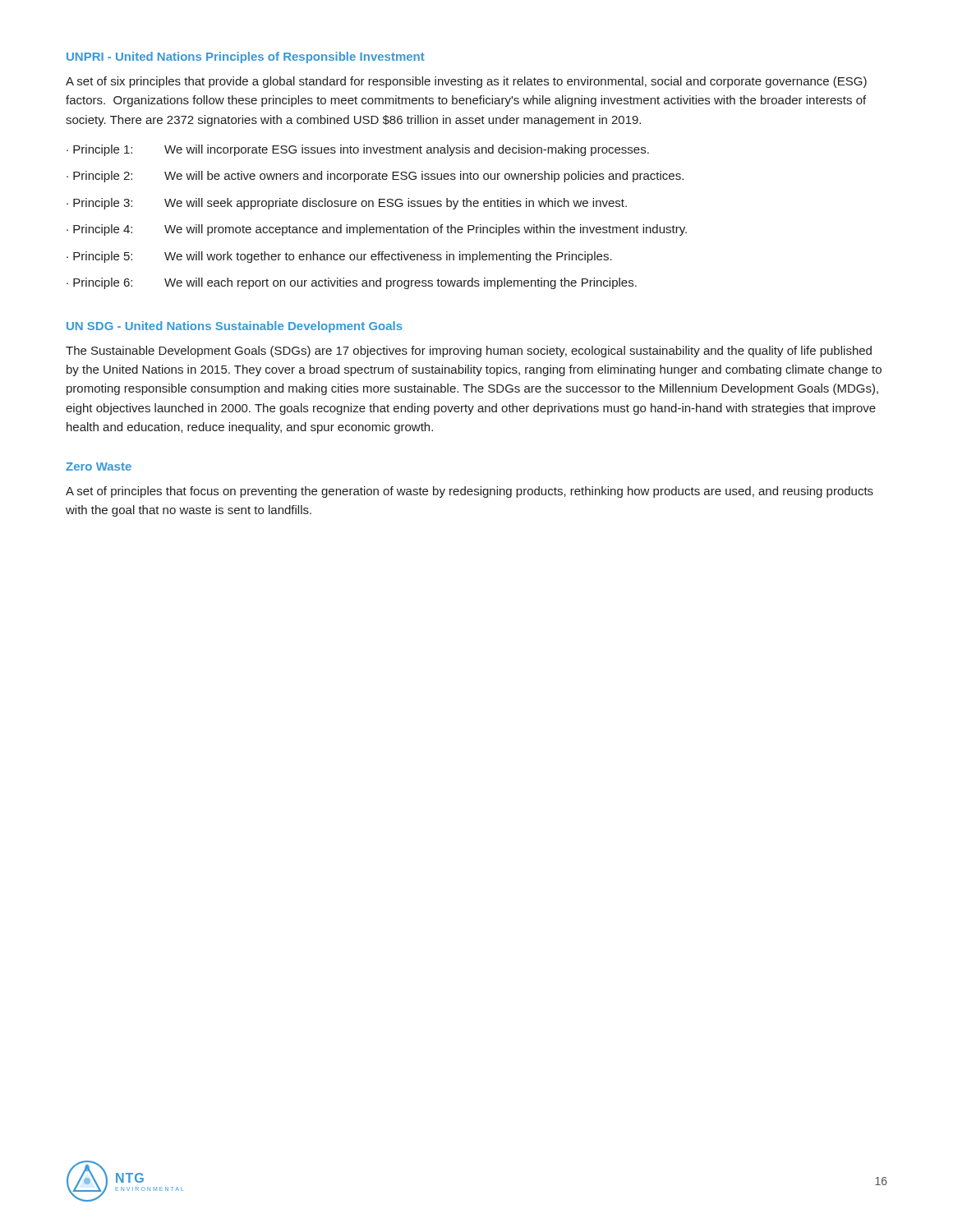Screen dimensions: 1232x953
Task: Locate the section header containing "Zero Waste"
Action: [x=99, y=466]
